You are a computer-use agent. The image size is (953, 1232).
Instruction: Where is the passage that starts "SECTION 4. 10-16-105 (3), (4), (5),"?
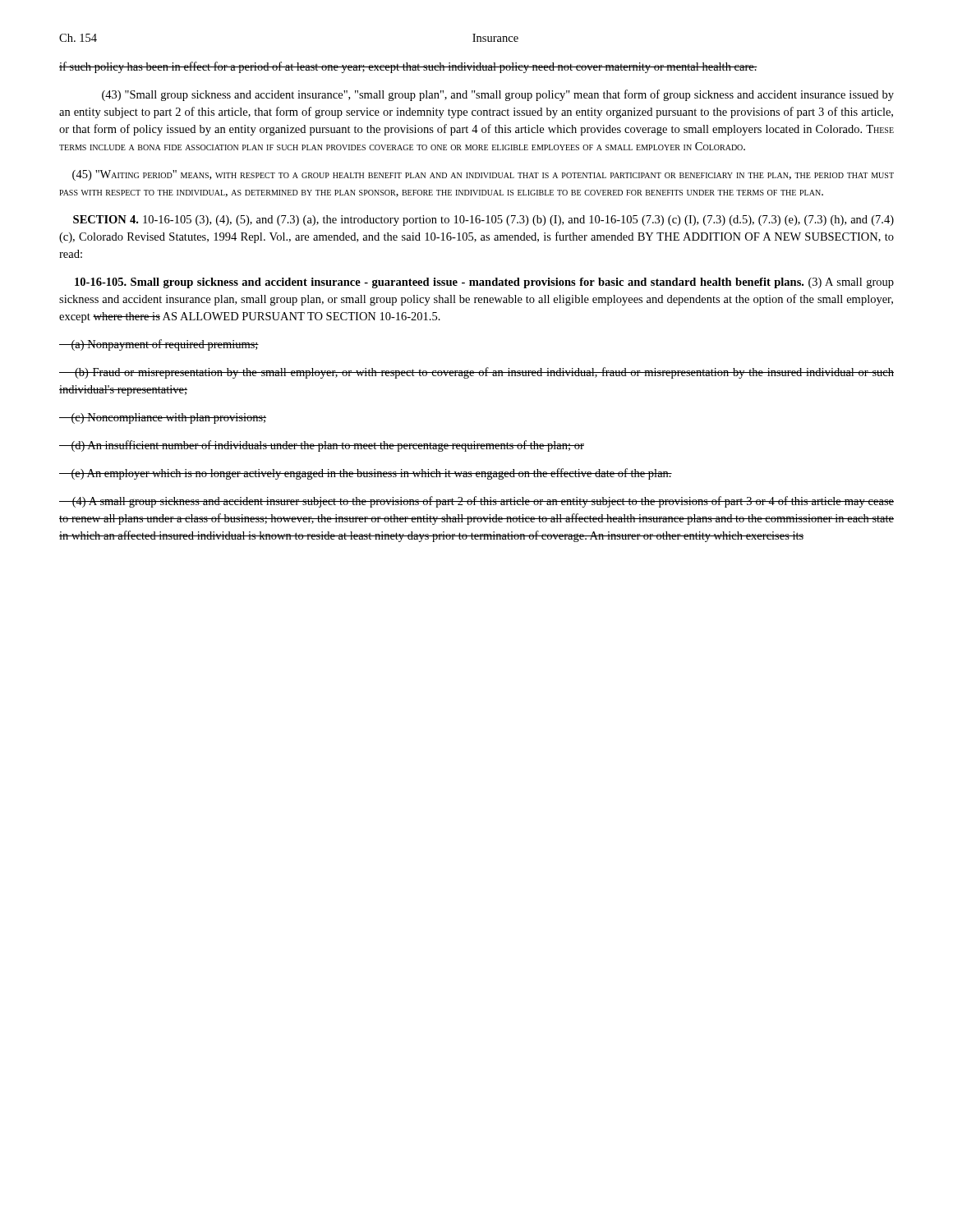click(476, 237)
